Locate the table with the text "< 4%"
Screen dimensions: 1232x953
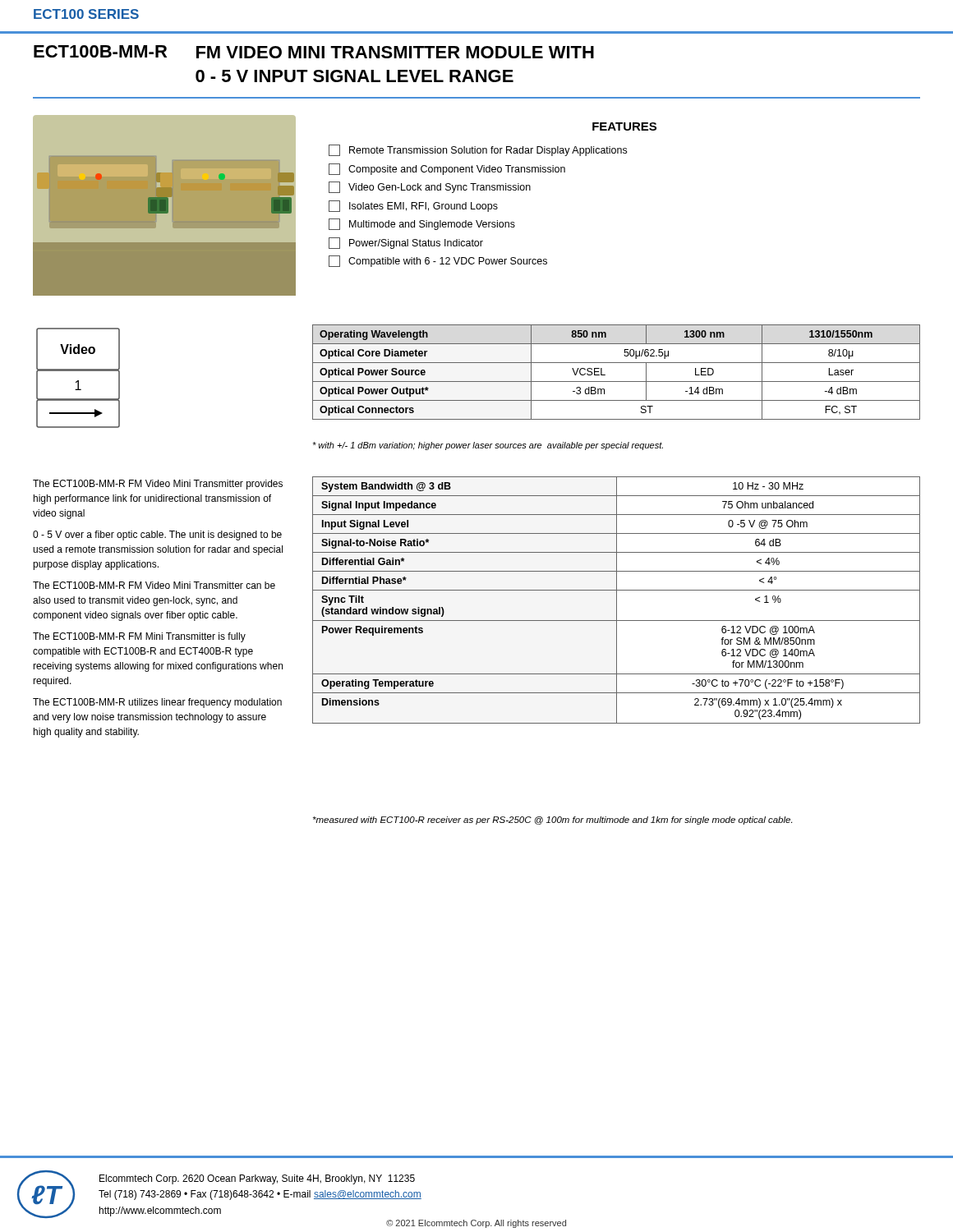coord(616,600)
